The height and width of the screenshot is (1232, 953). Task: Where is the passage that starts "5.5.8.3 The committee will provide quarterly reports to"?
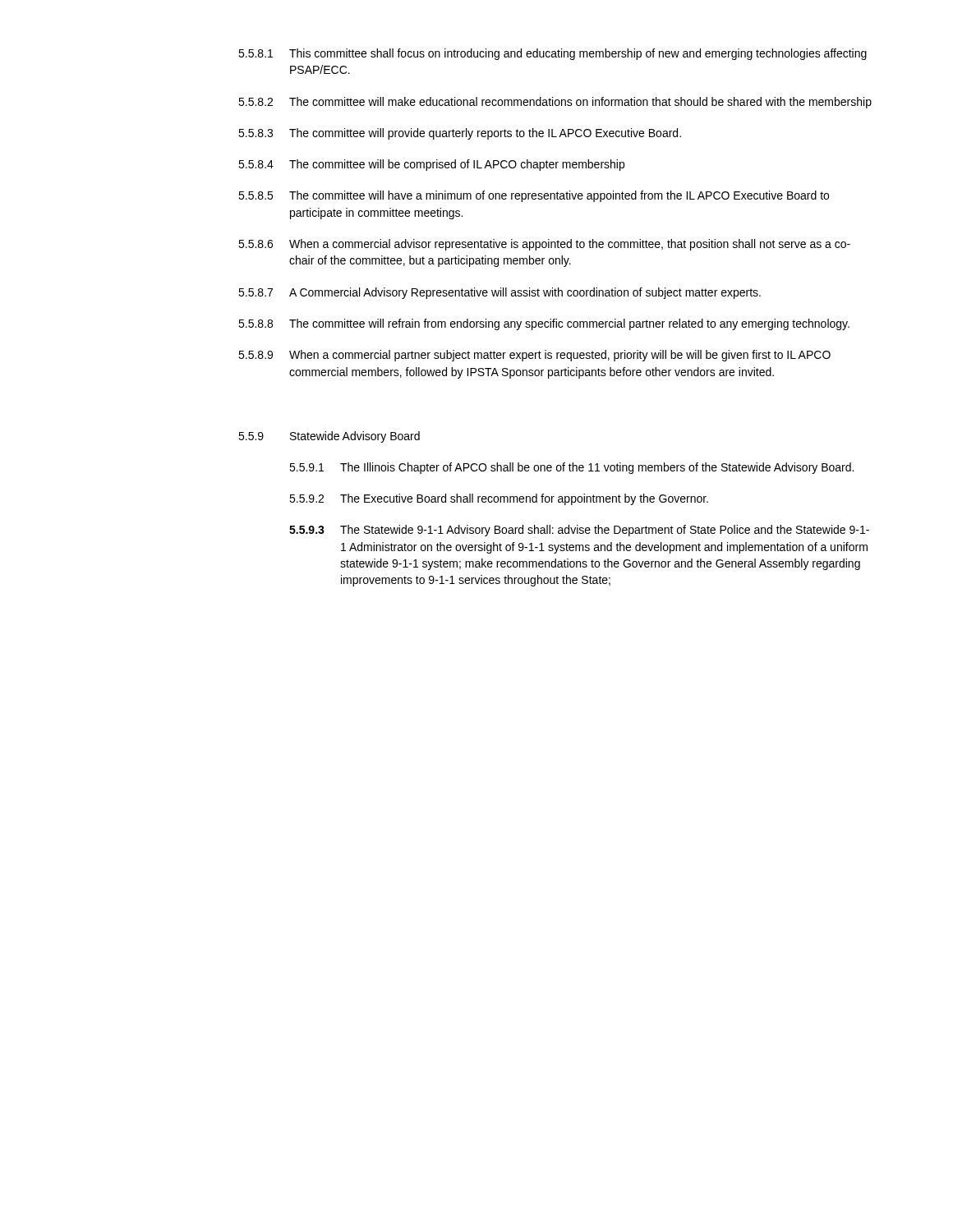[x=557, y=133]
